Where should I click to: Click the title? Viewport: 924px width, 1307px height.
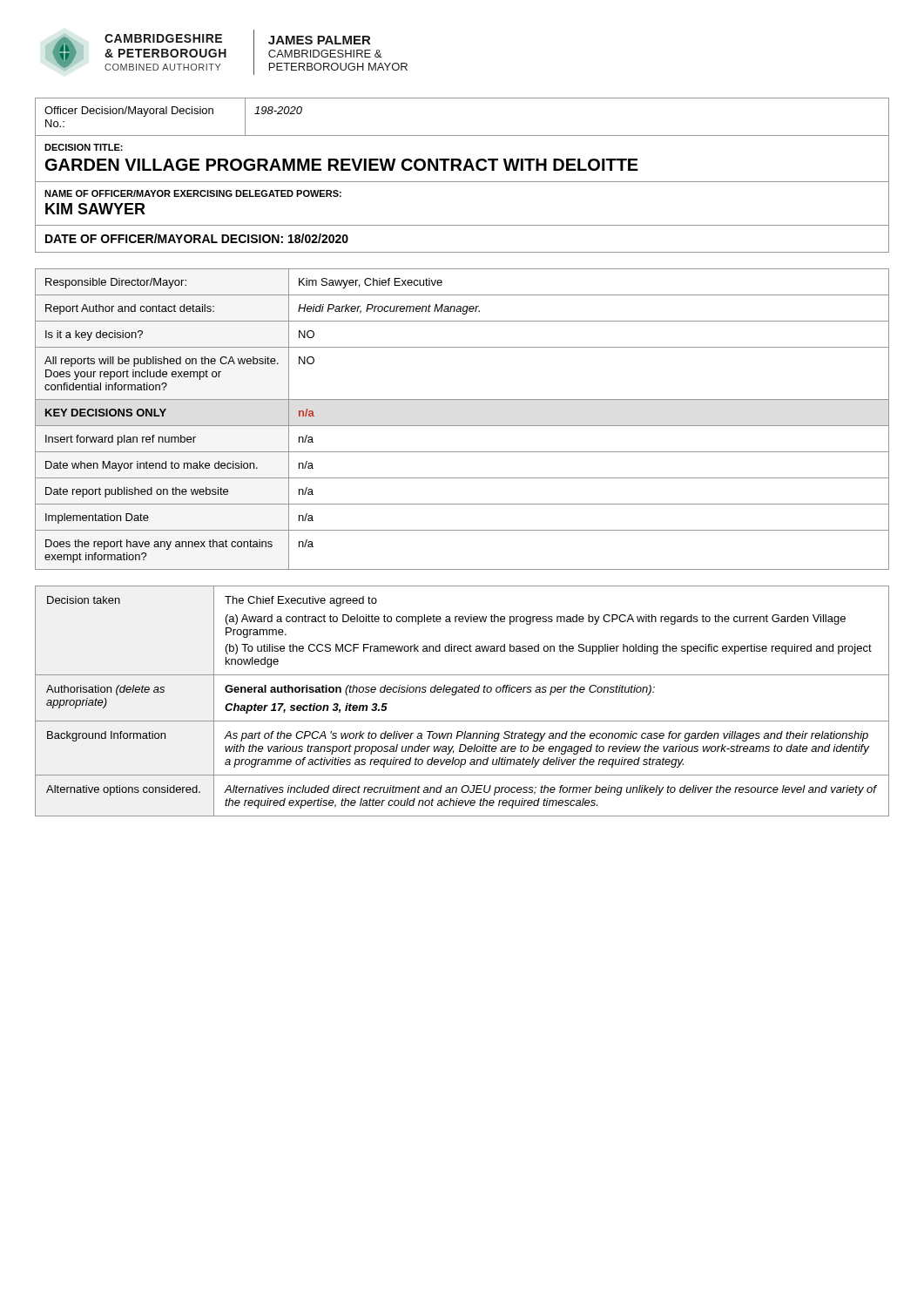click(462, 159)
